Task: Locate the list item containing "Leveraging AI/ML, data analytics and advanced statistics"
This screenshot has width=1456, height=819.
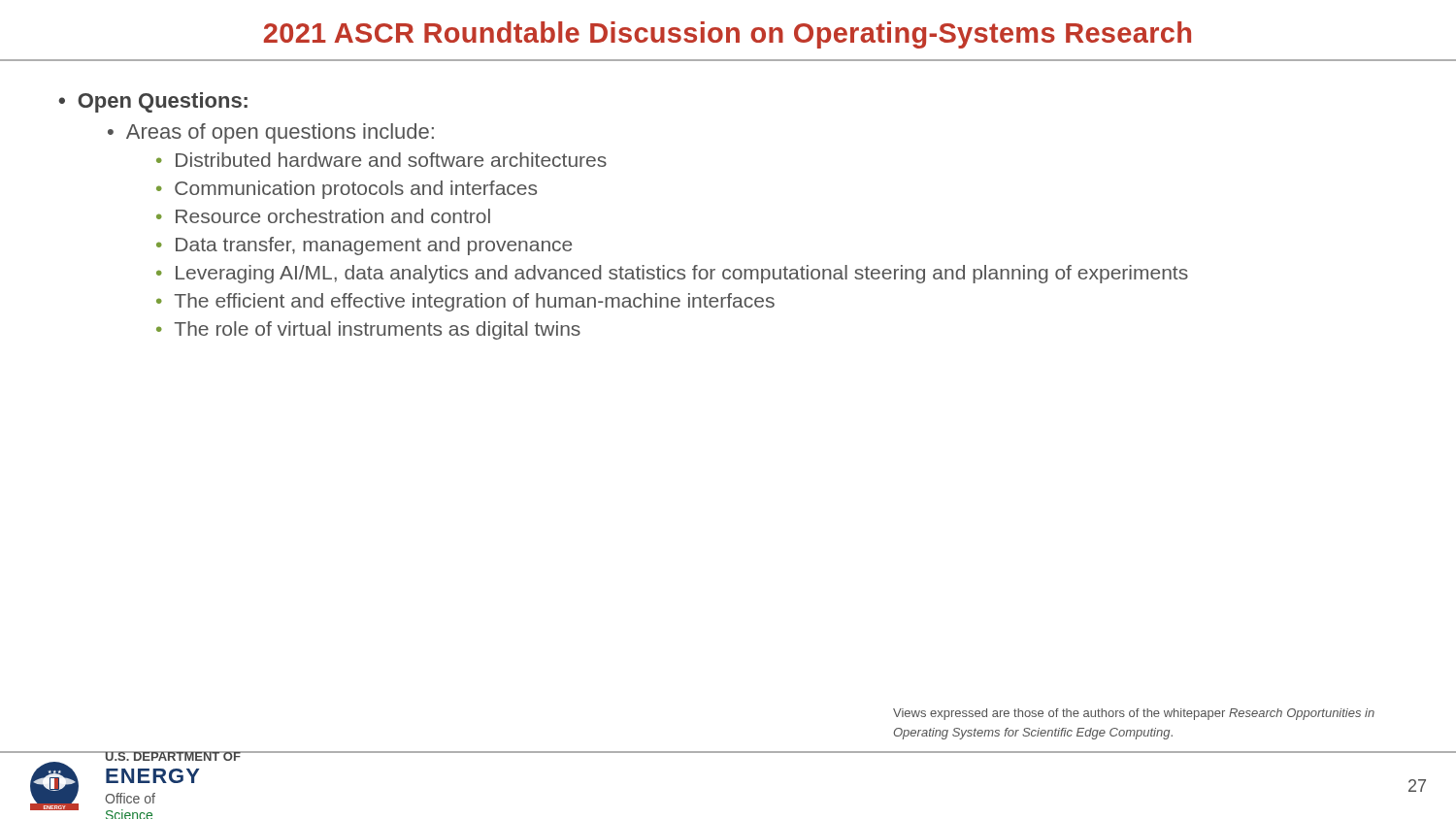Action: pos(786,273)
